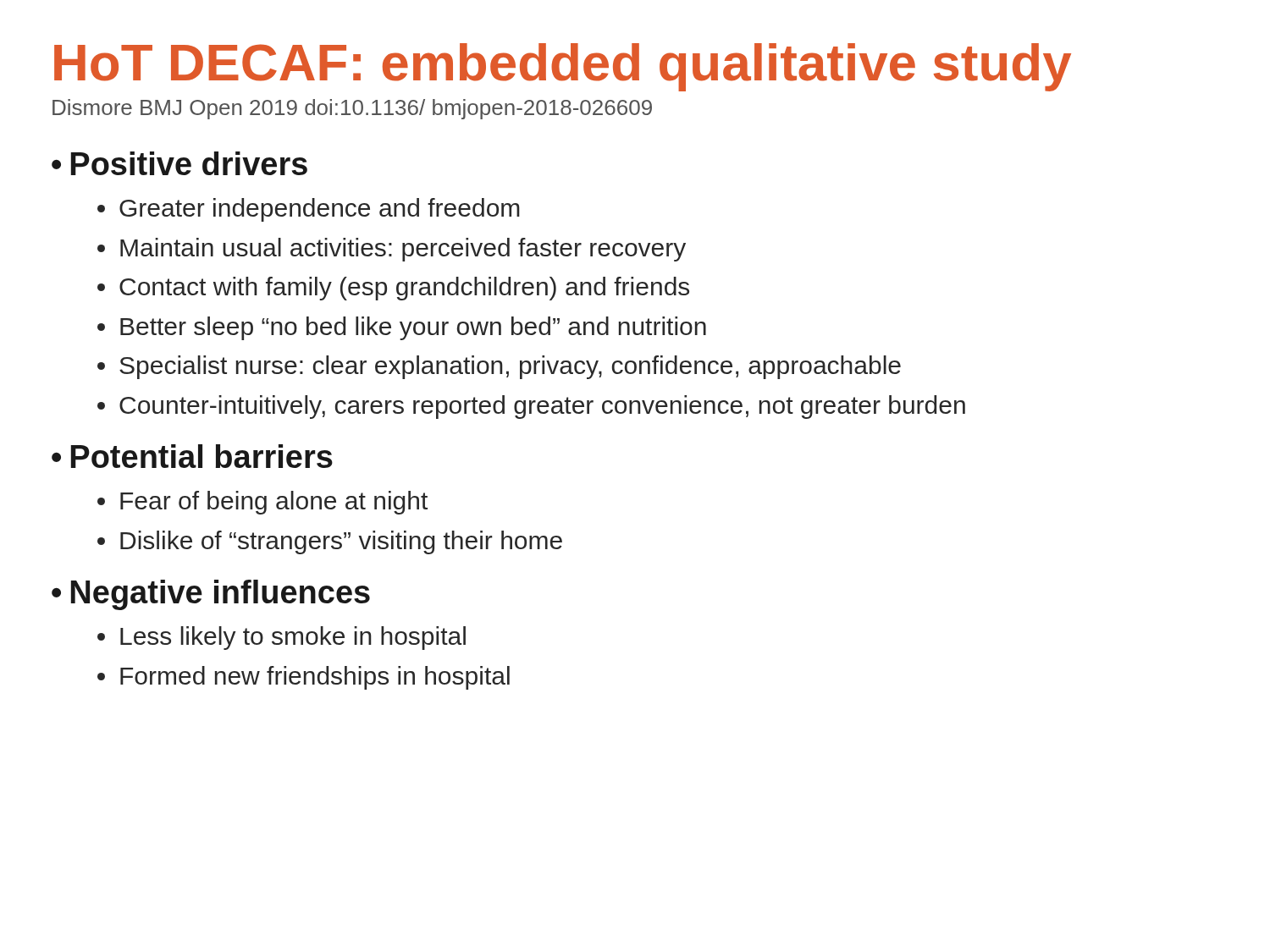Image resolution: width=1270 pixels, height=952 pixels.
Task: Click the passage that begins "Better sleep “no bed like your"
Action: pos(669,327)
